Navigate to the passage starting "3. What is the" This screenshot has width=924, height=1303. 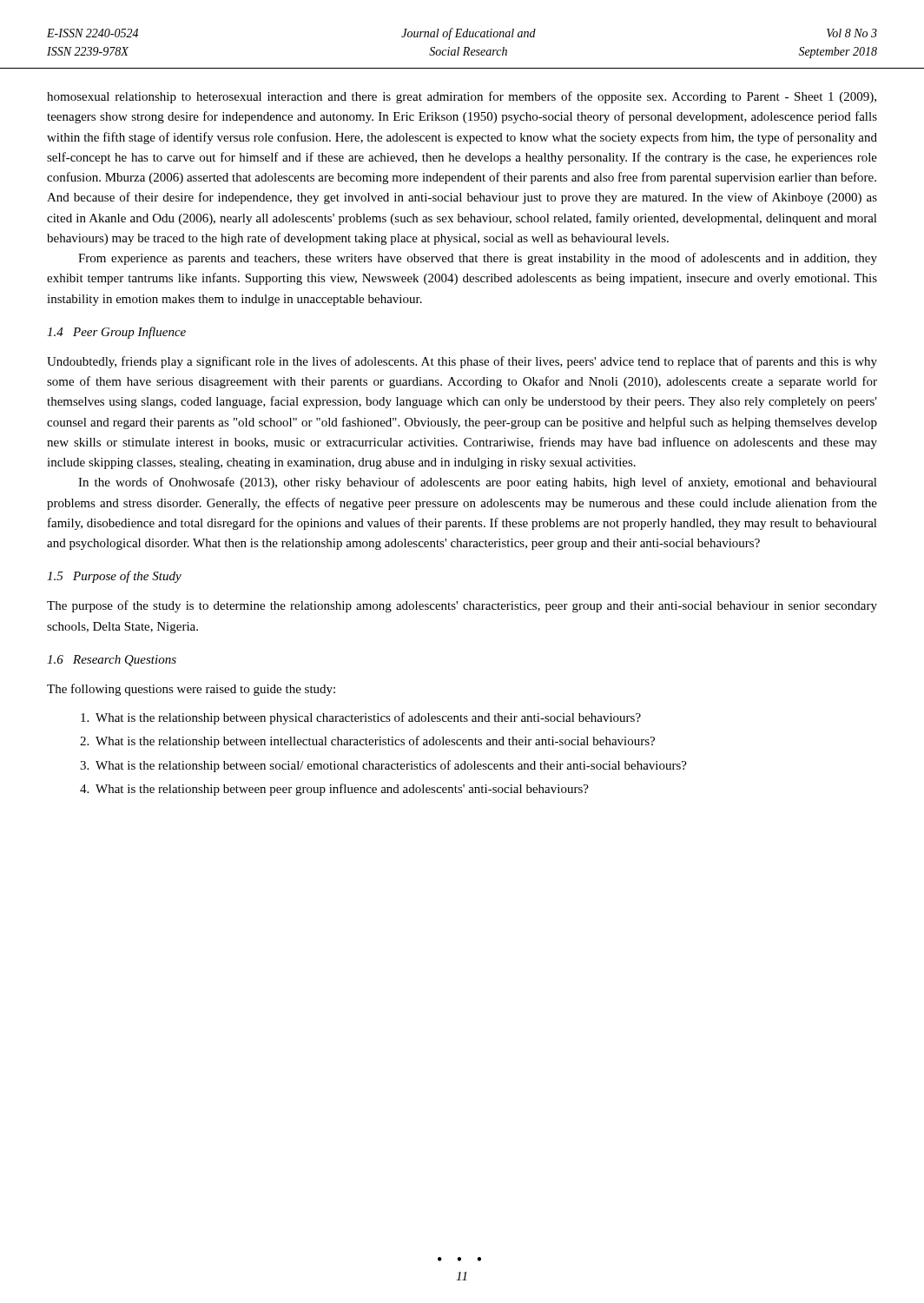tap(462, 765)
